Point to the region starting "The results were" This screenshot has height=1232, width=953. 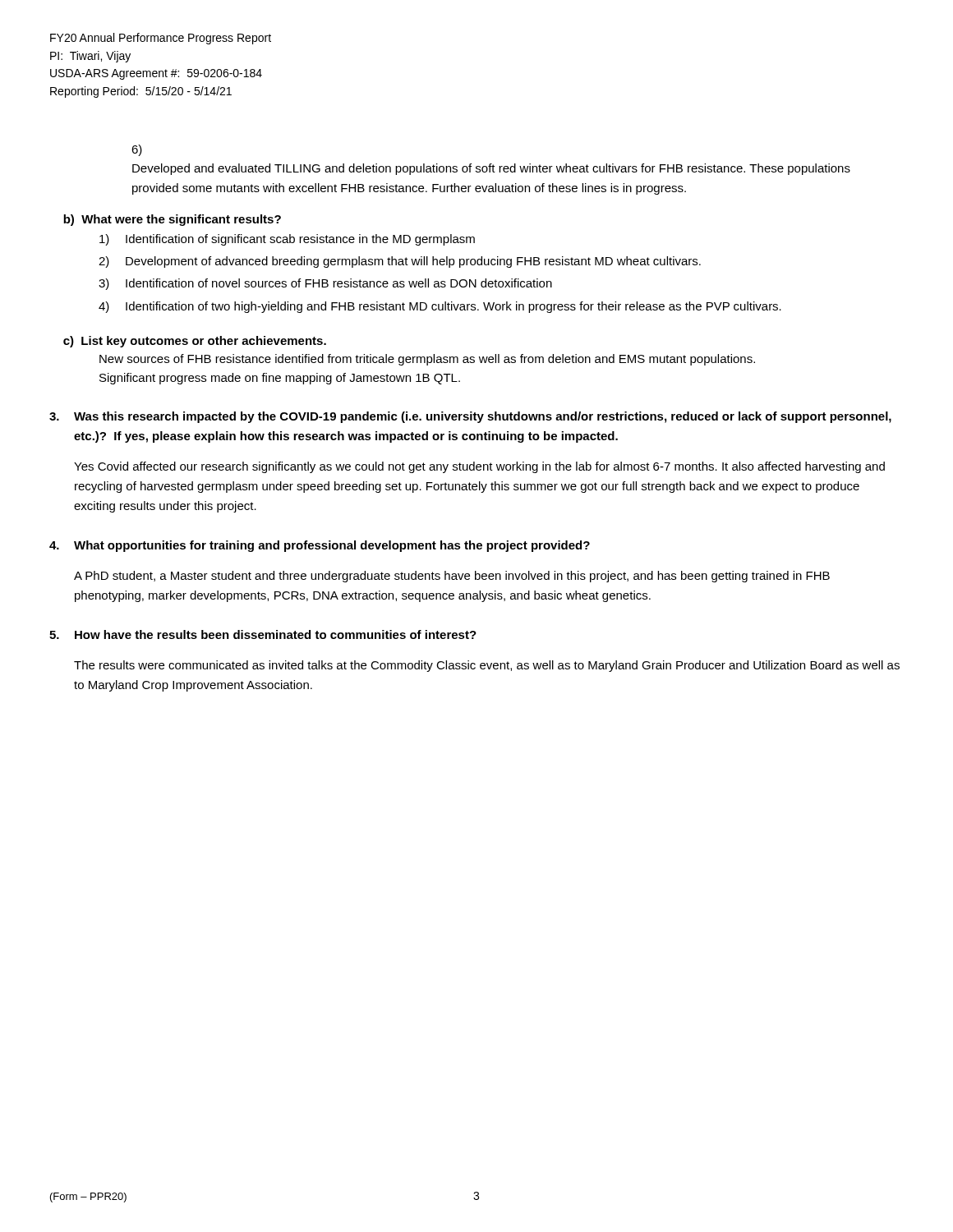click(487, 675)
